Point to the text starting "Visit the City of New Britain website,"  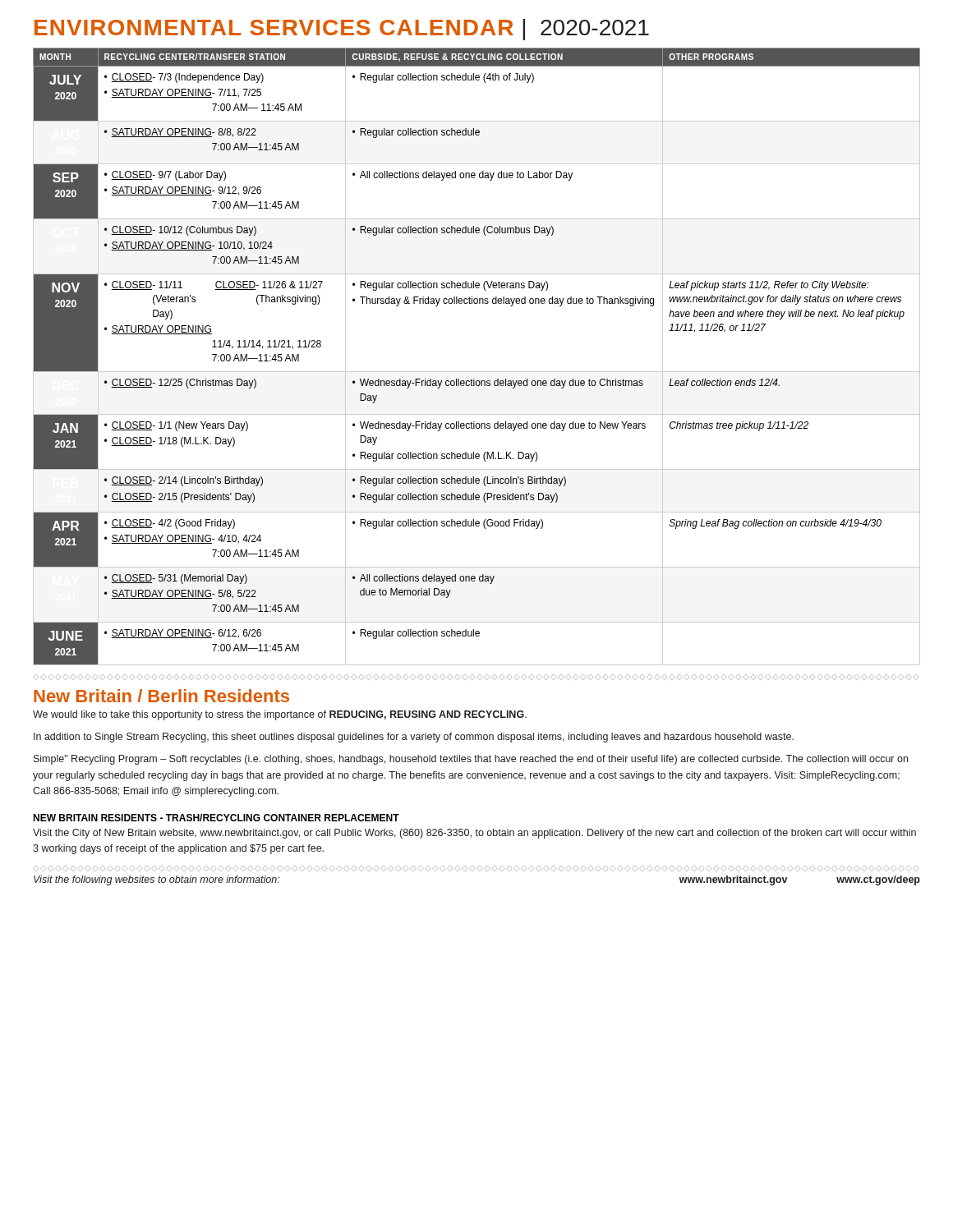(x=475, y=840)
